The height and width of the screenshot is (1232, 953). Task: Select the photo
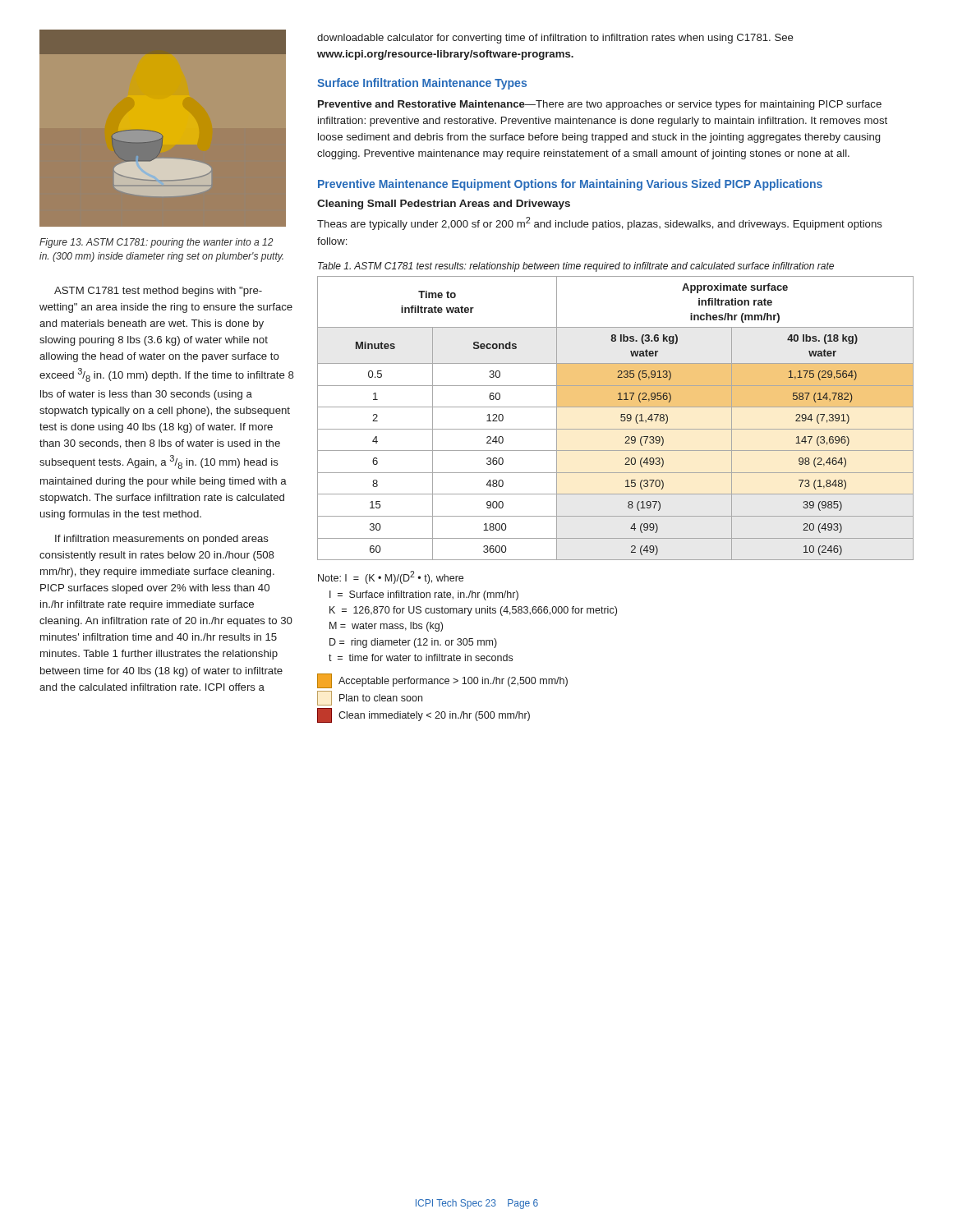pos(167,129)
